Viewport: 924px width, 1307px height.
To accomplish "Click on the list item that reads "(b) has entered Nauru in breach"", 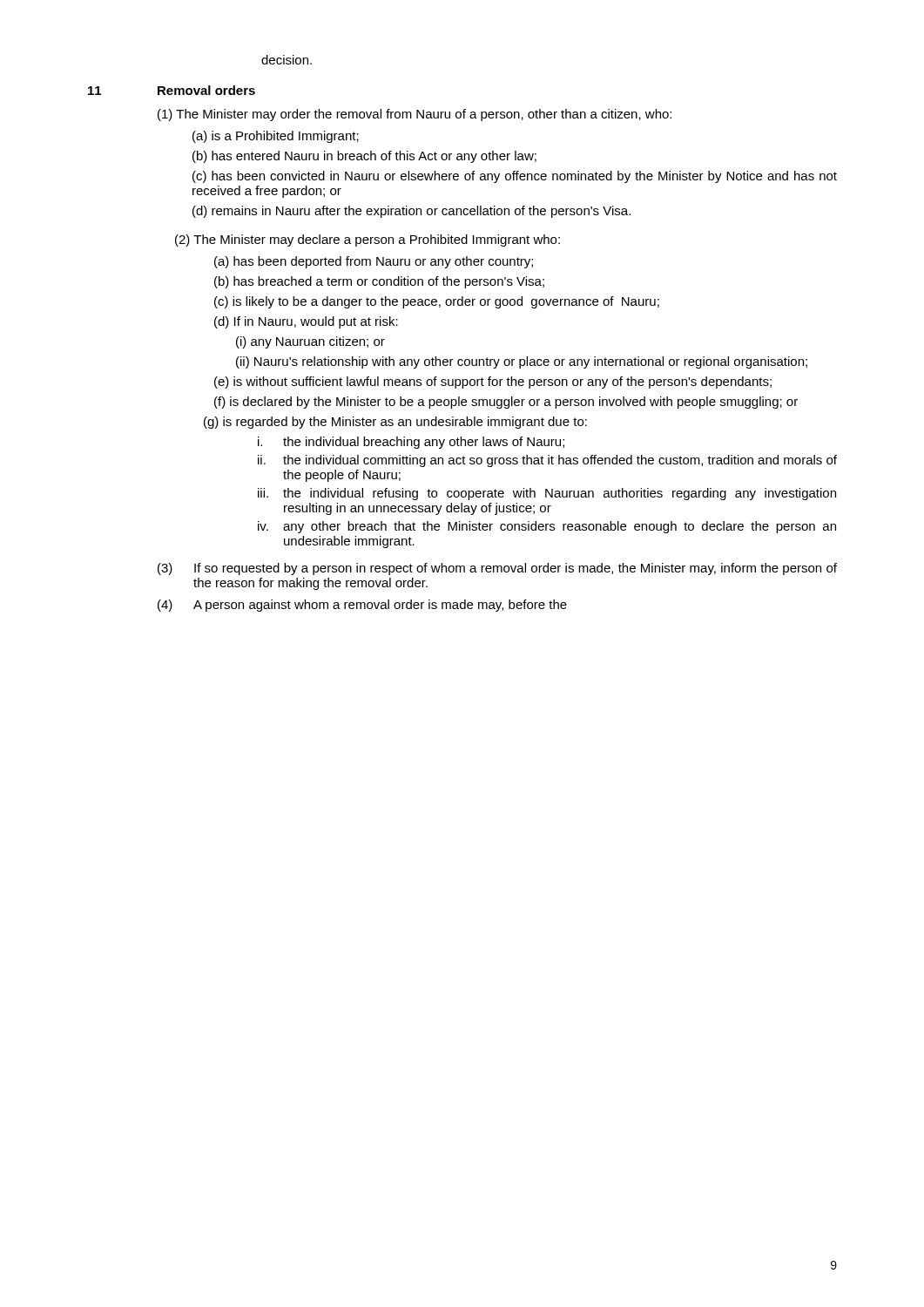I will tap(364, 156).
